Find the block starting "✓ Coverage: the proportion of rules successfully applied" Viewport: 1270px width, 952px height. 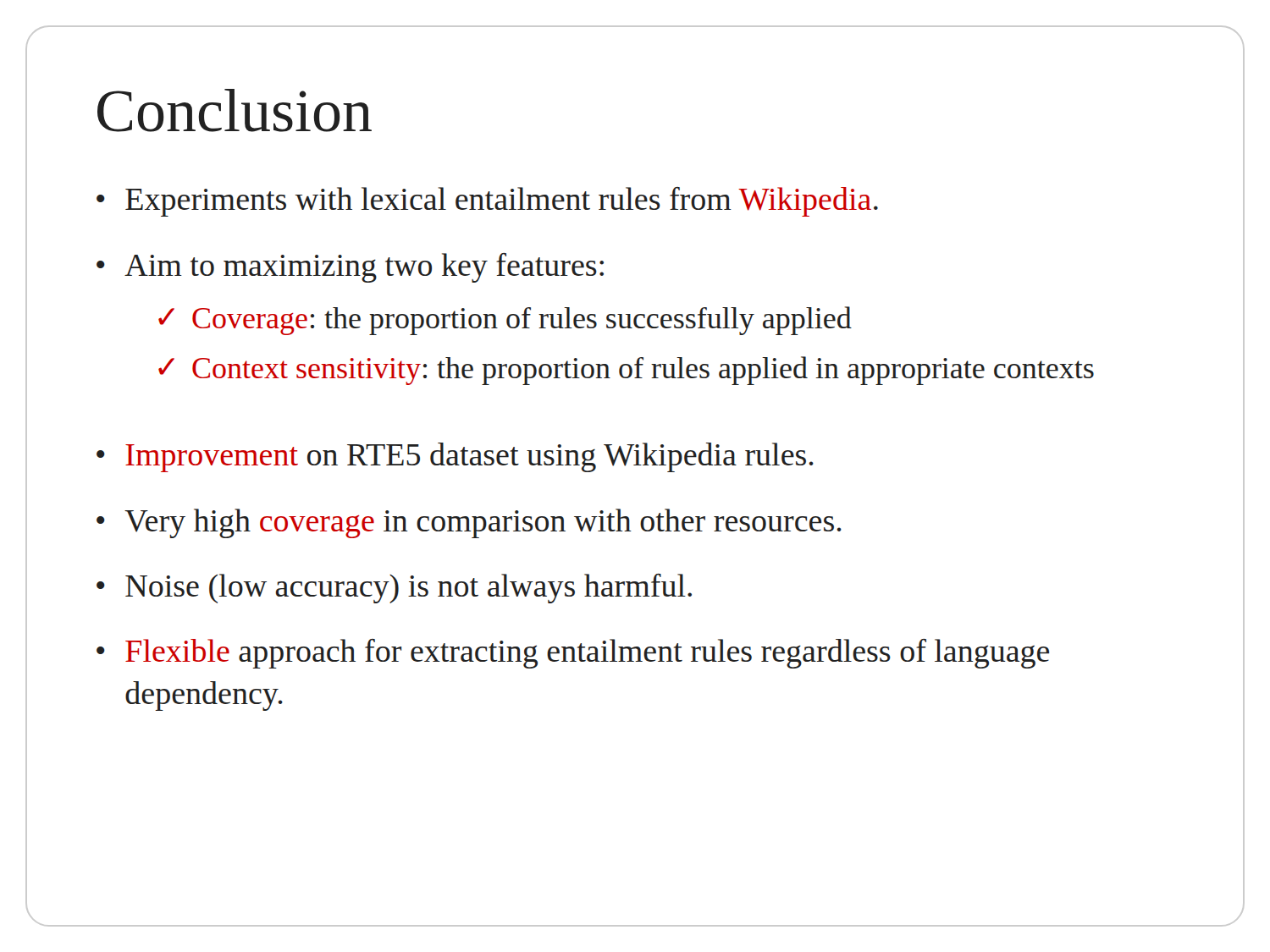[x=503, y=318]
